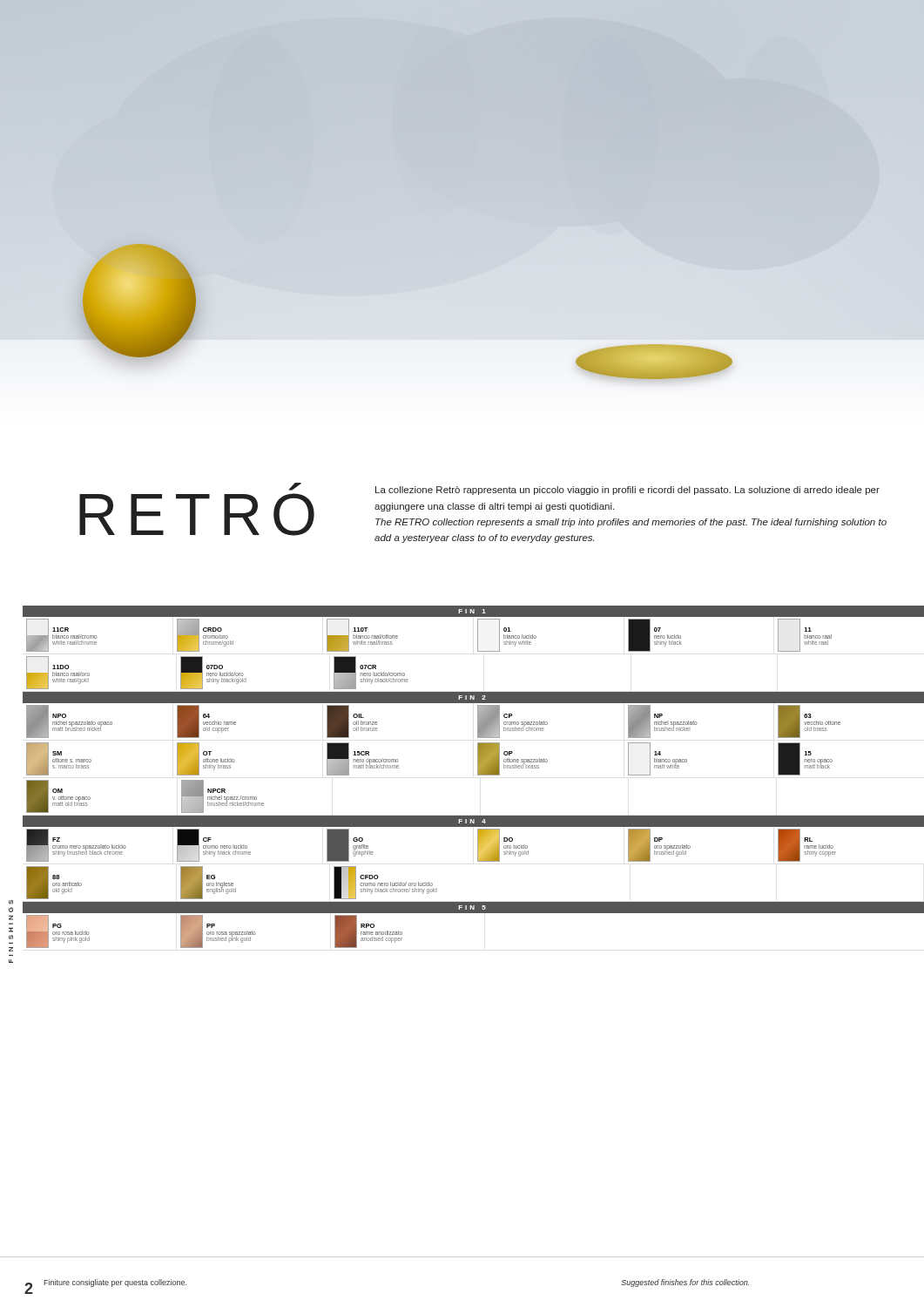
Task: Locate the table with the text "FIN 5 PGoro rosa"
Action: 473,926
